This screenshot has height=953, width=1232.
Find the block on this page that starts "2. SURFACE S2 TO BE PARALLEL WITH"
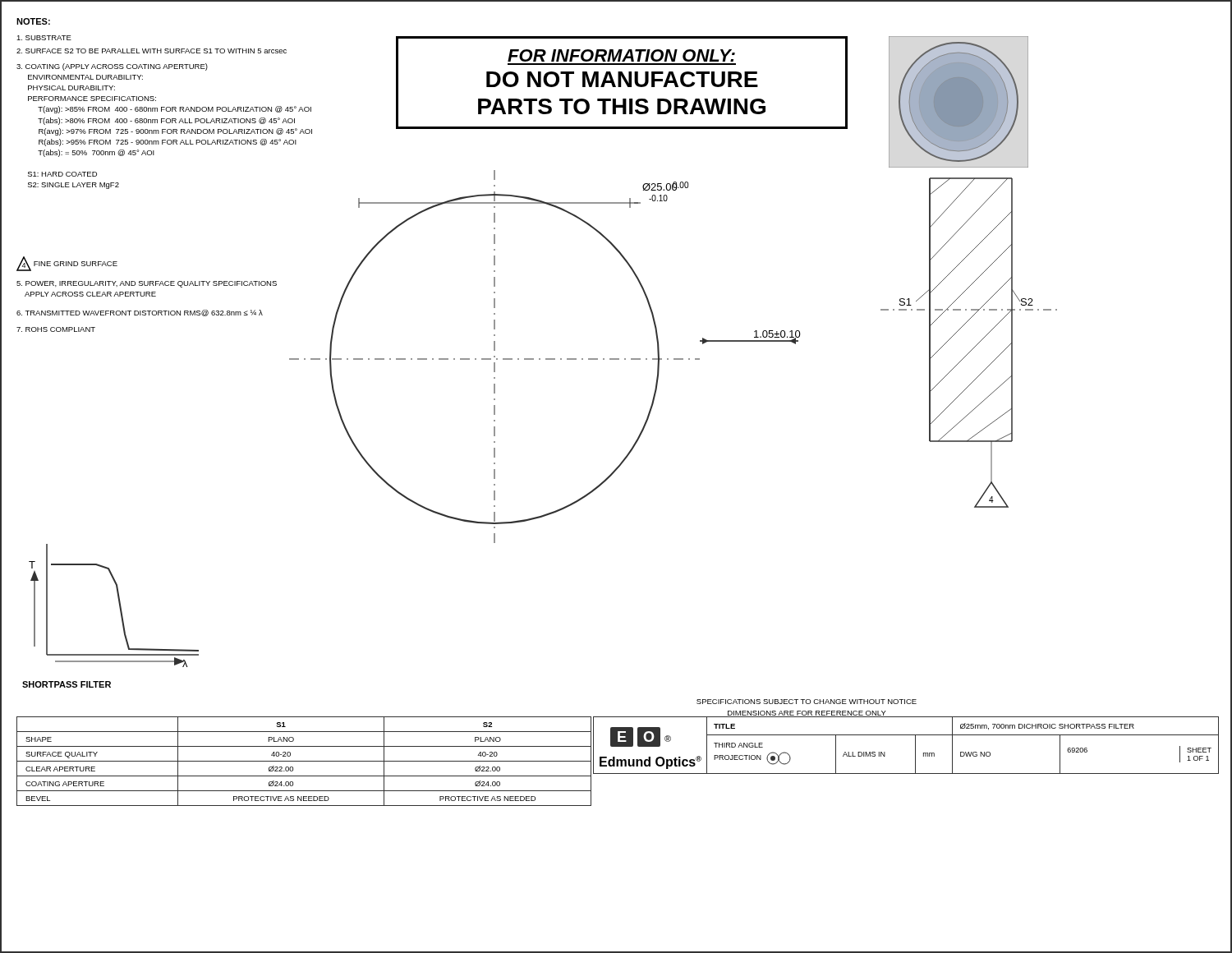152,51
